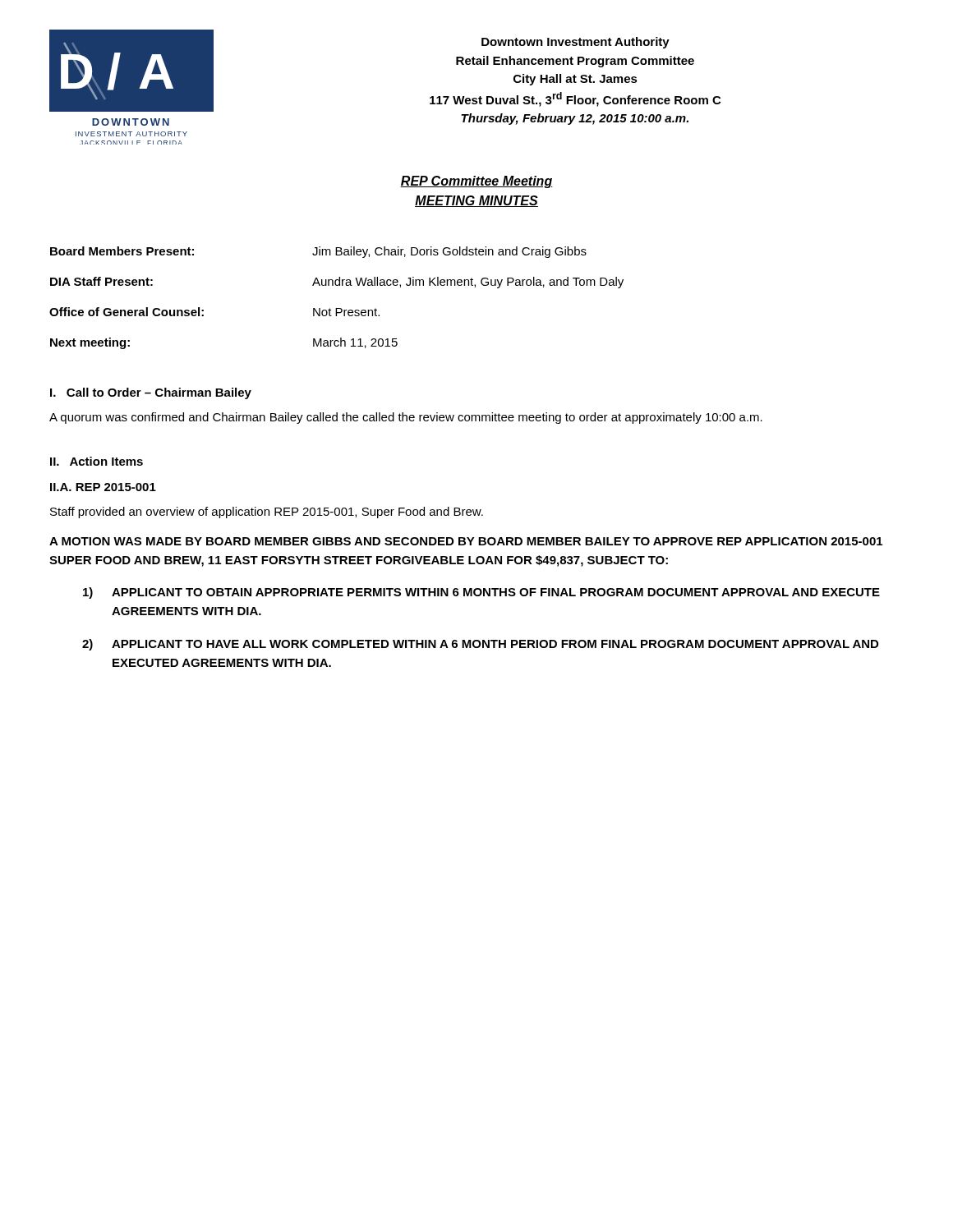Find the block on this page that starts "1) APPLICANT TO OBTAIN APPROPRIATE PERMITS"
This screenshot has height=1232, width=953.
tap(493, 601)
